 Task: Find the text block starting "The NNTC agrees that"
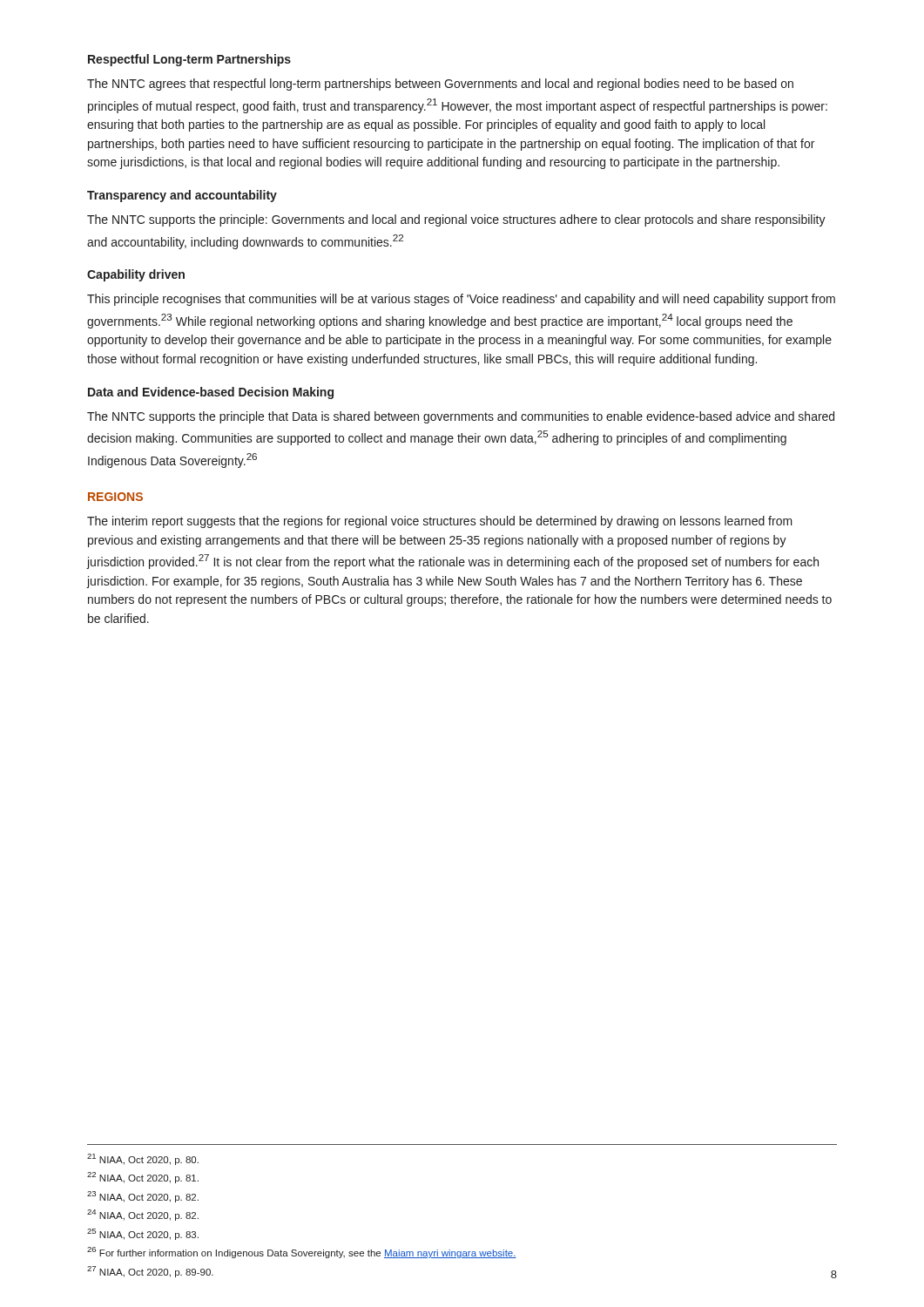click(462, 124)
